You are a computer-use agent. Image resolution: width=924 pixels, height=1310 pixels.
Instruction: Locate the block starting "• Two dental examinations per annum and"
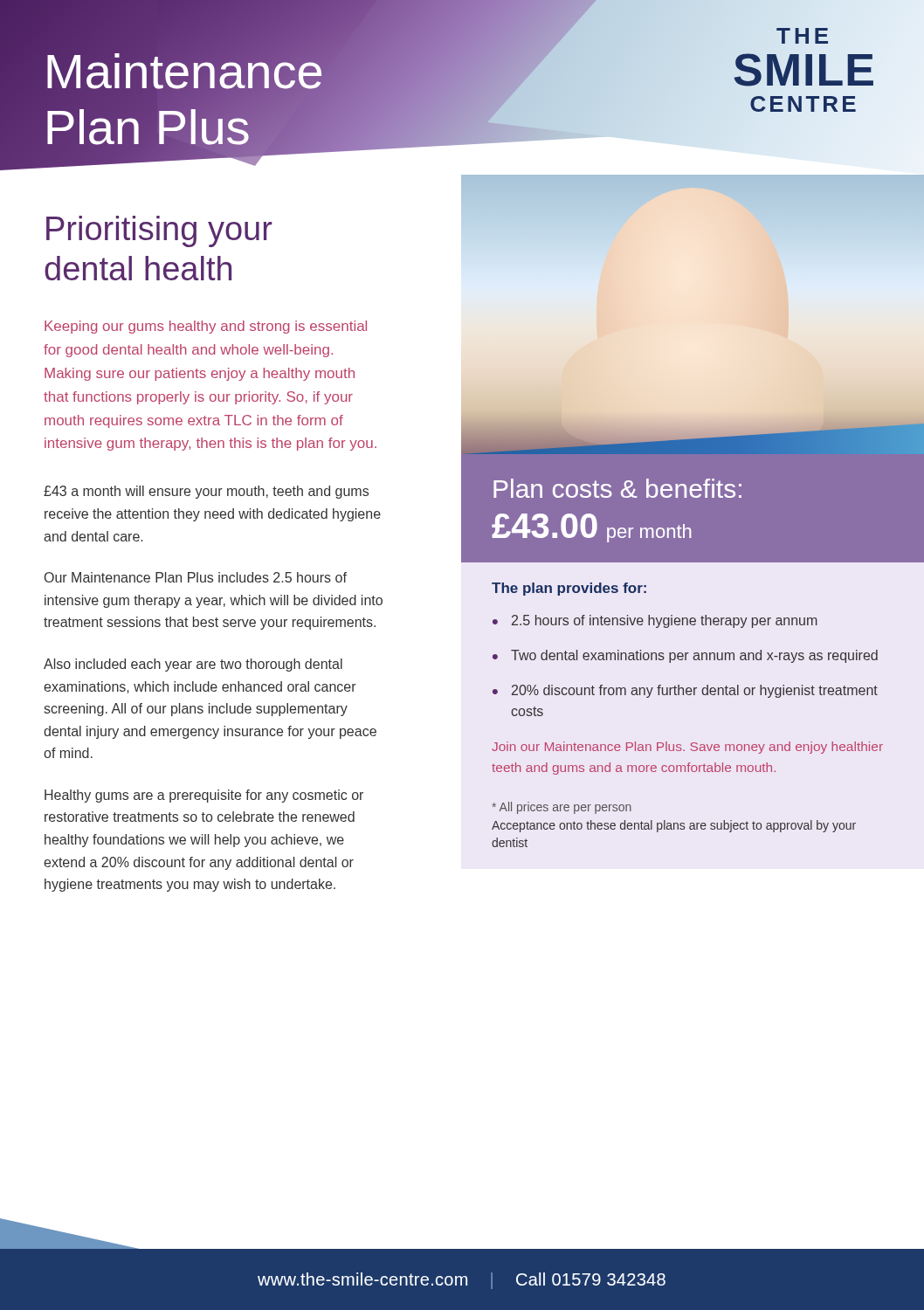pos(685,656)
